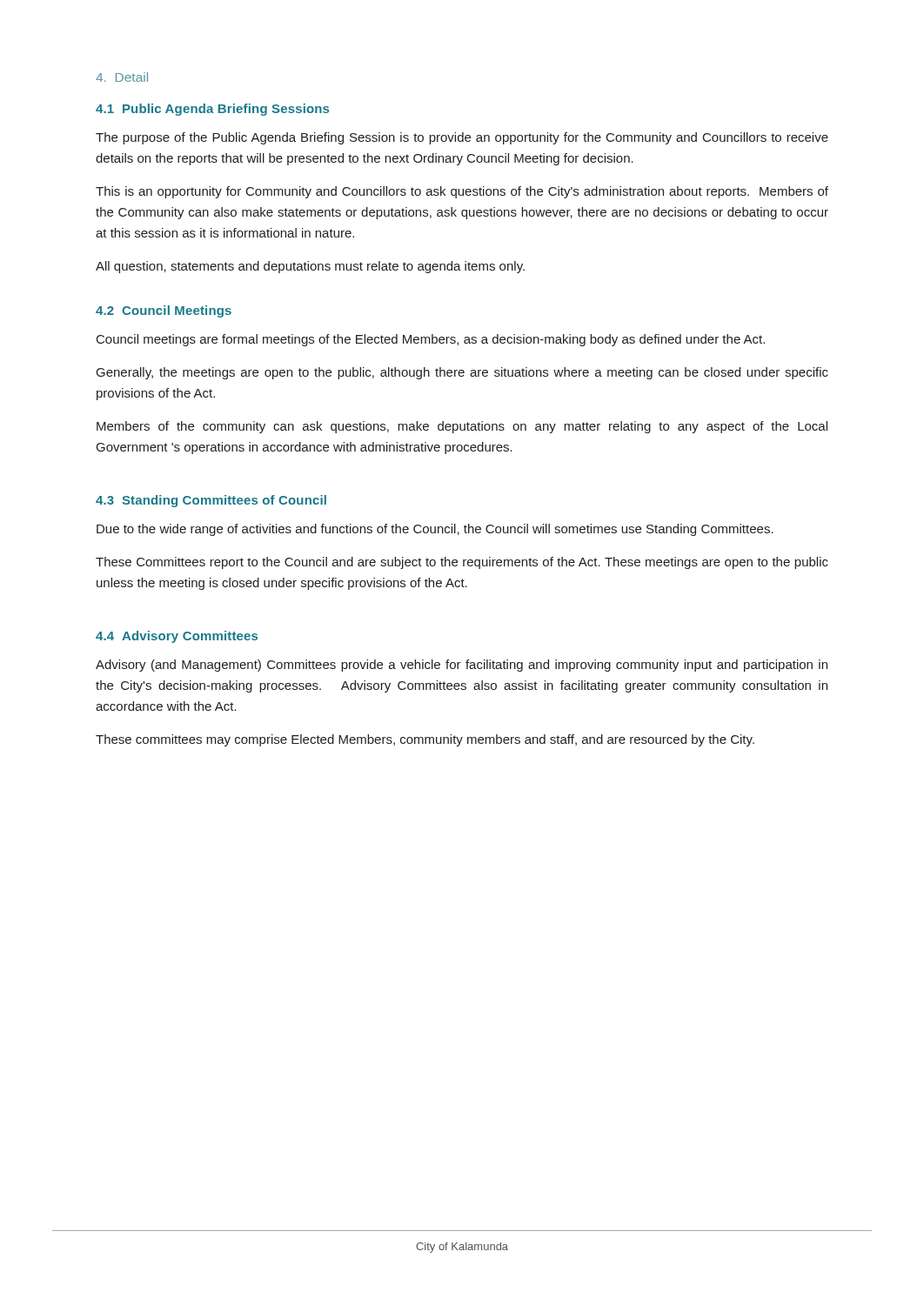Image resolution: width=924 pixels, height=1305 pixels.
Task: Select the text block that says "These committees may comprise Elected Members, community"
Action: (426, 739)
